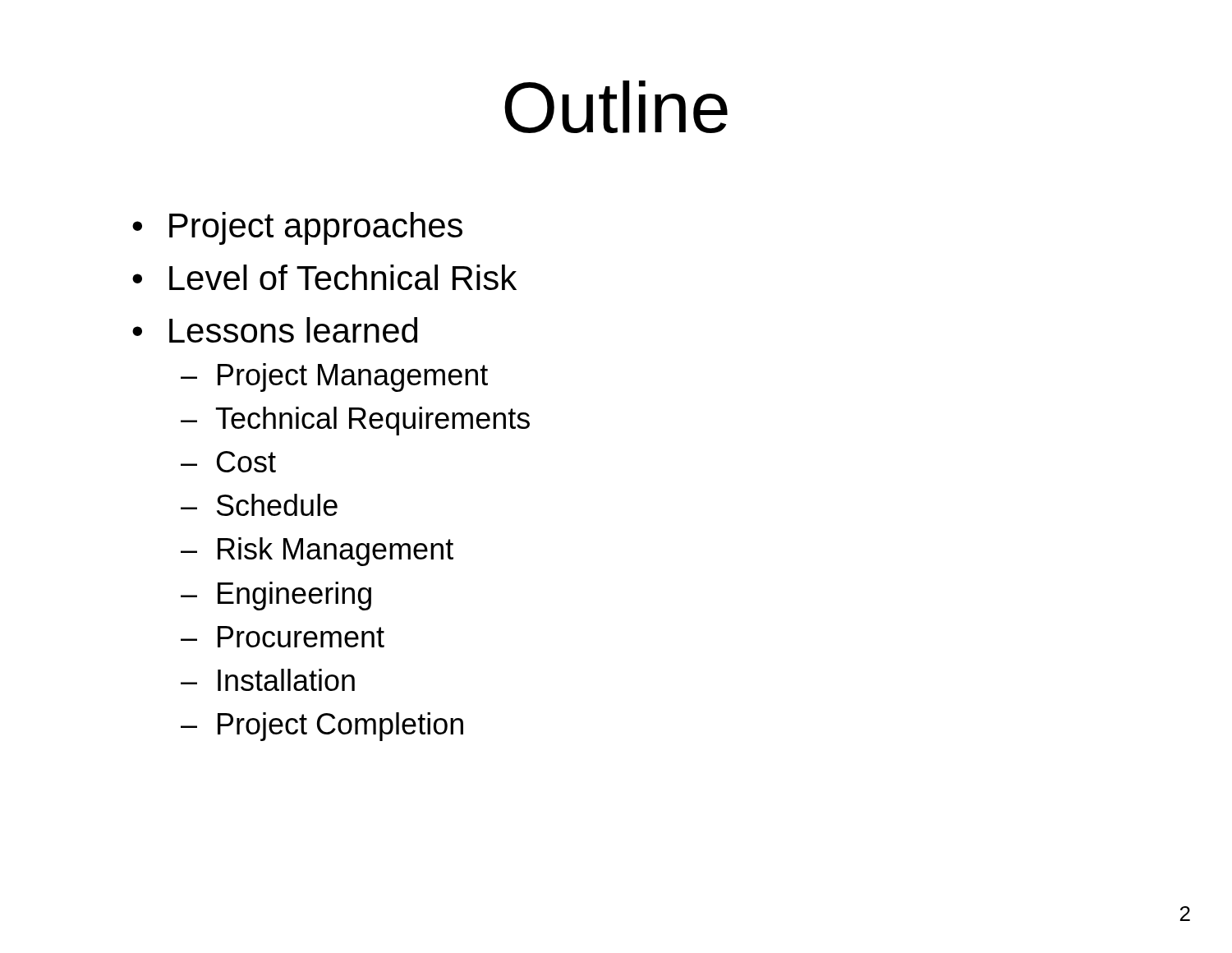The image size is (1232, 953).
Task: Select the list item with the text "– Installation"
Action: [x=269, y=681]
